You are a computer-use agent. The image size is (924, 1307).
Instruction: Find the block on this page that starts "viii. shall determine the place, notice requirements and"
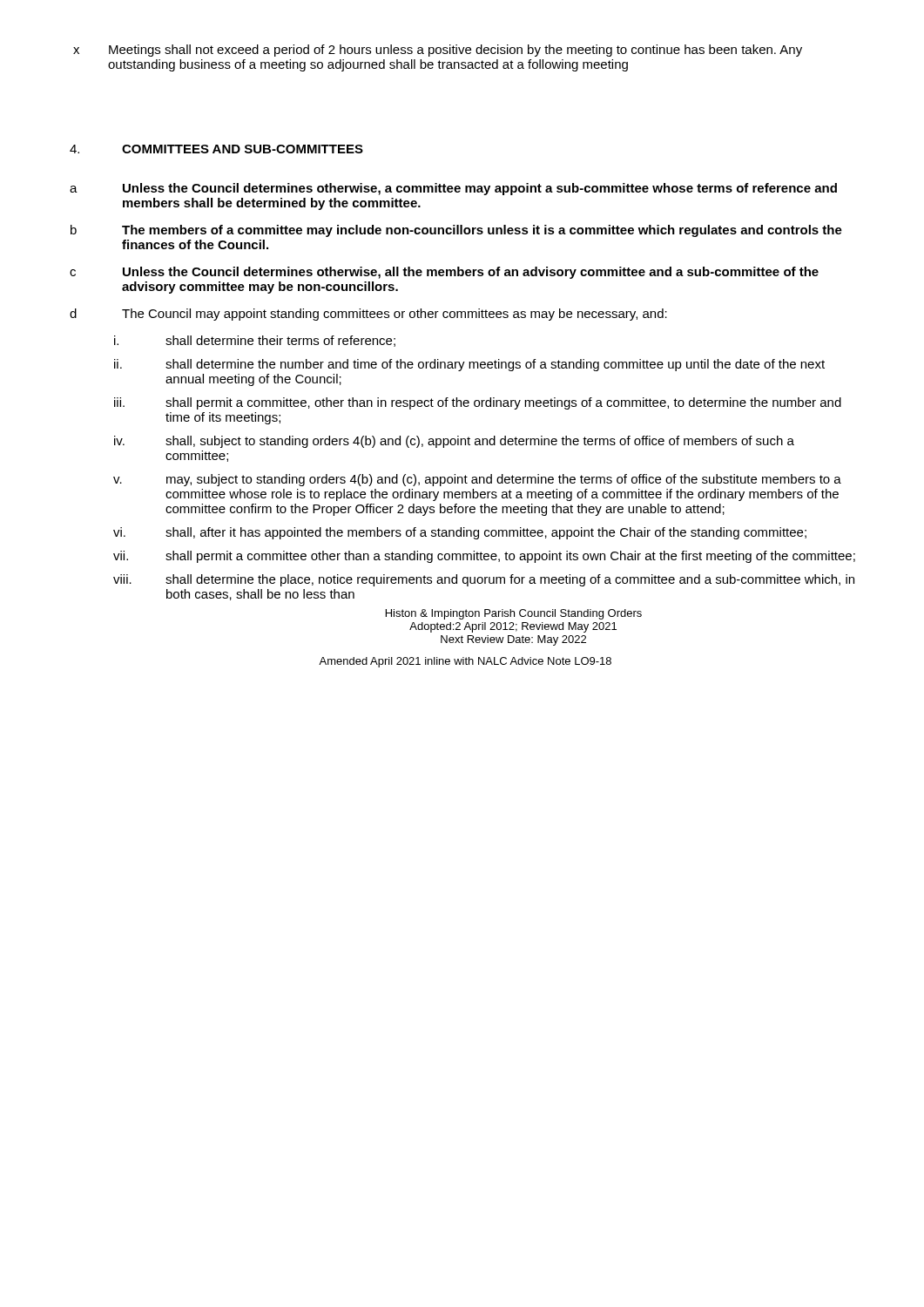(x=487, y=609)
